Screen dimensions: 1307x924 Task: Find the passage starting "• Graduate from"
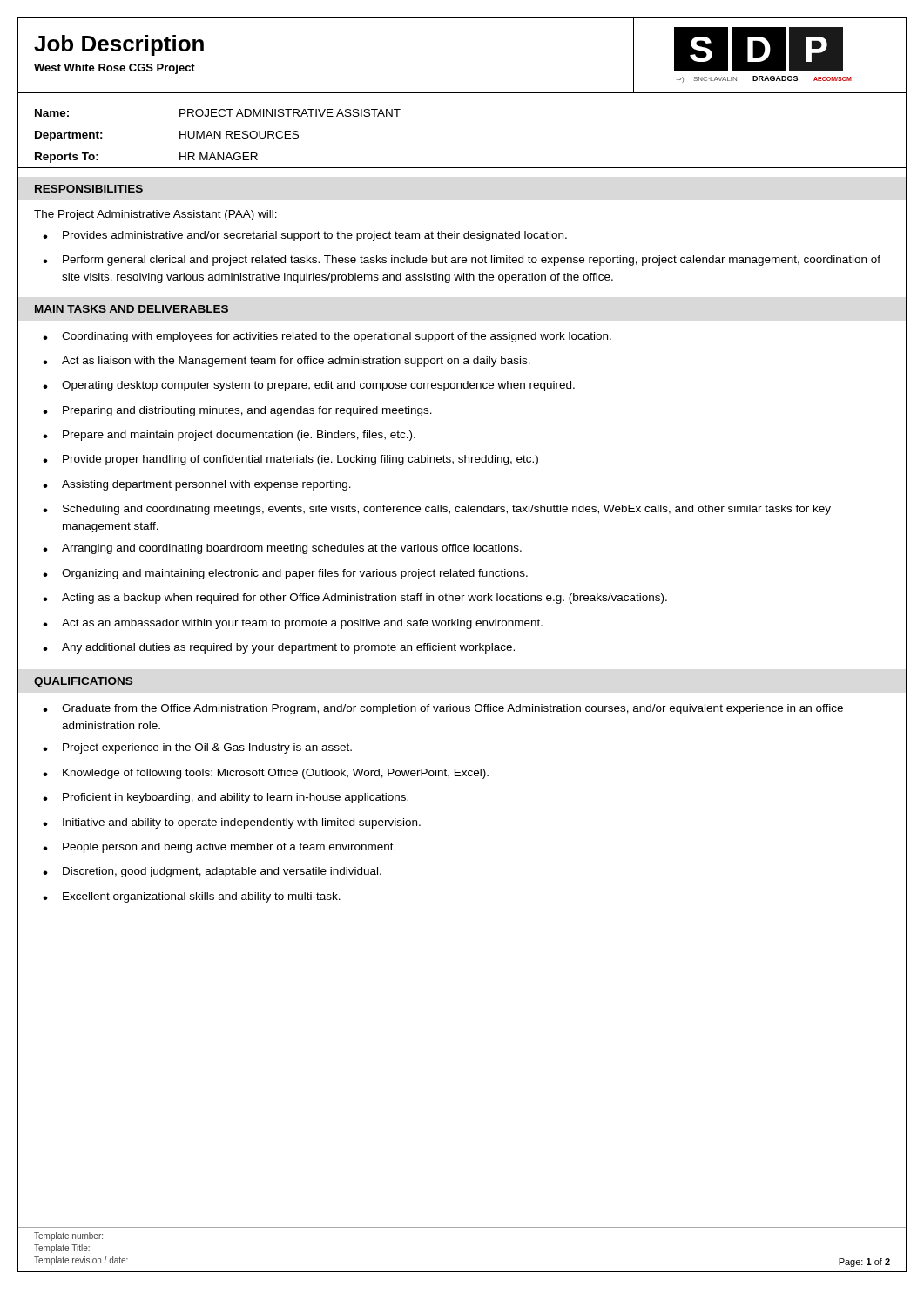(x=466, y=717)
